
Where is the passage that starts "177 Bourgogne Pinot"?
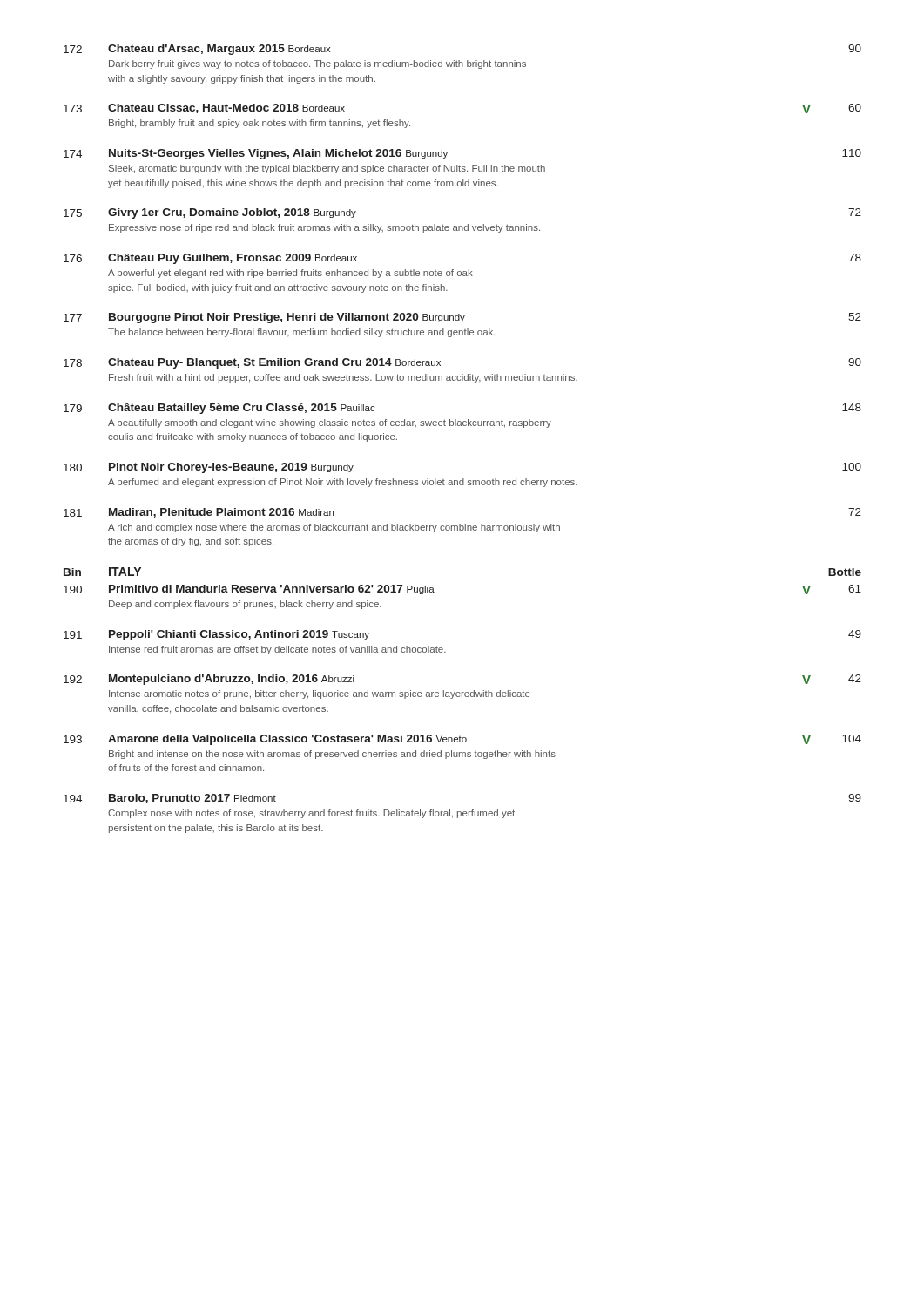point(462,325)
